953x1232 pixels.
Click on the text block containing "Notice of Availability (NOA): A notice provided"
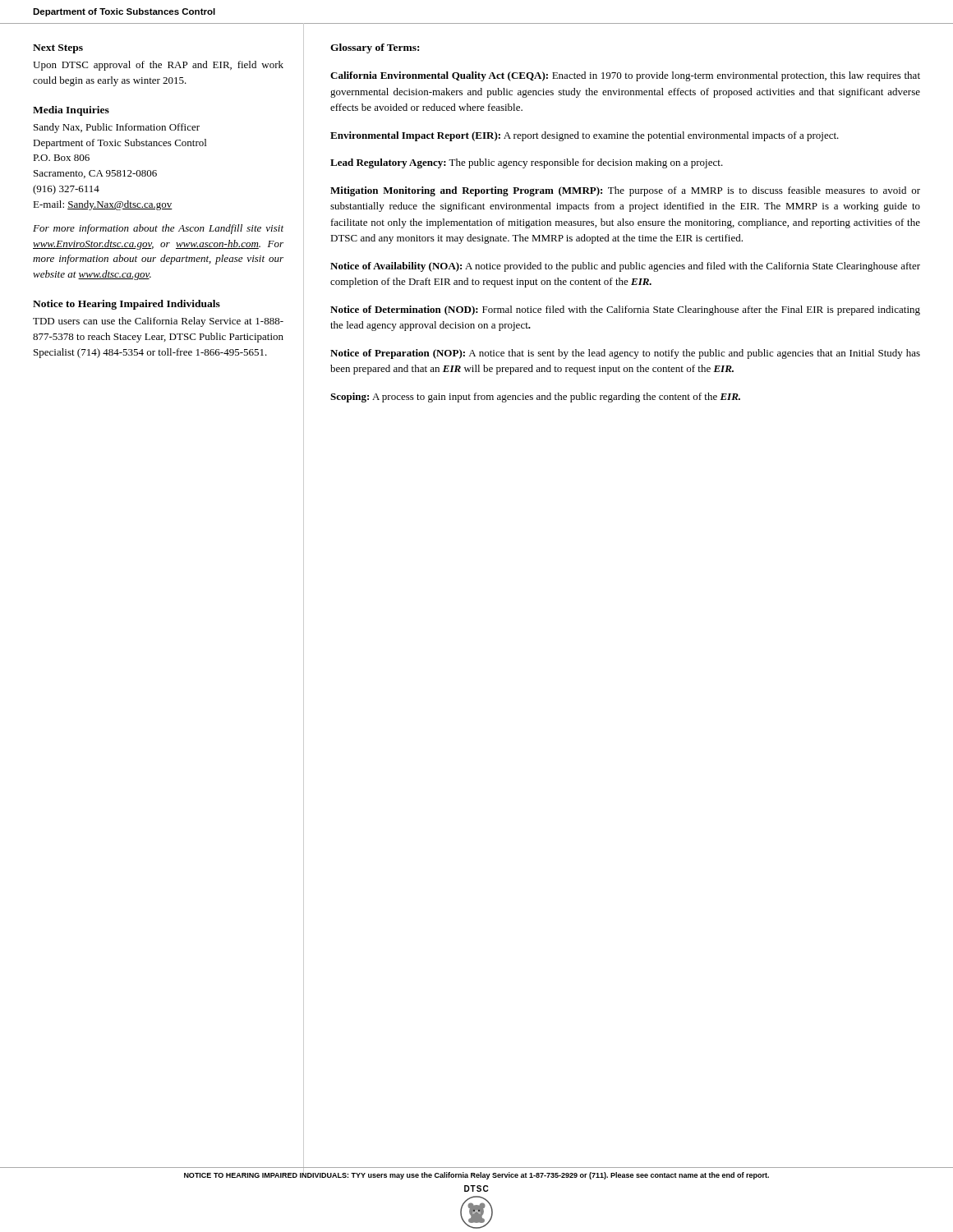click(x=625, y=273)
